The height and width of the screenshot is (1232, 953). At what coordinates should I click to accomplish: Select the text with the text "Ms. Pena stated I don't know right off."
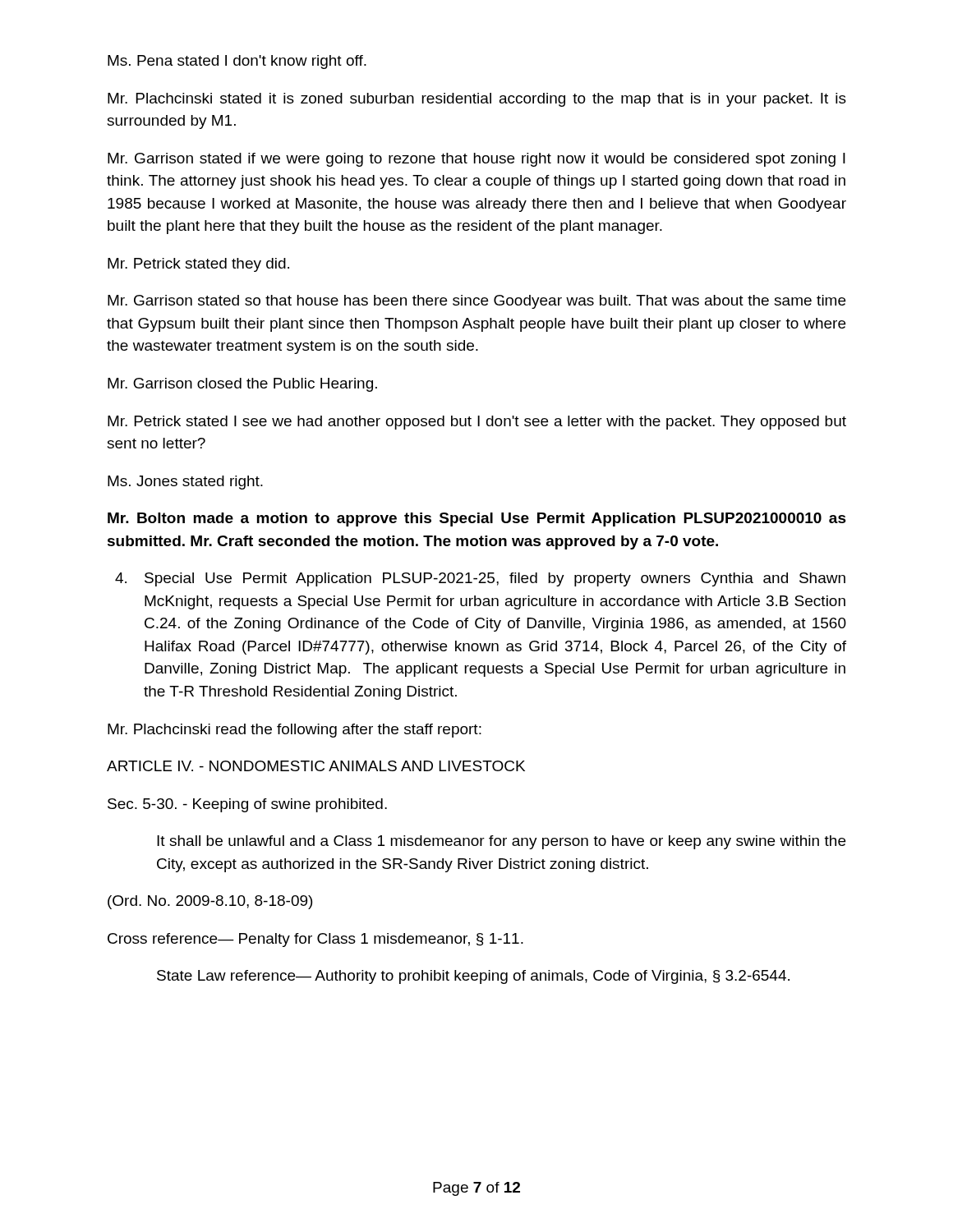237,60
